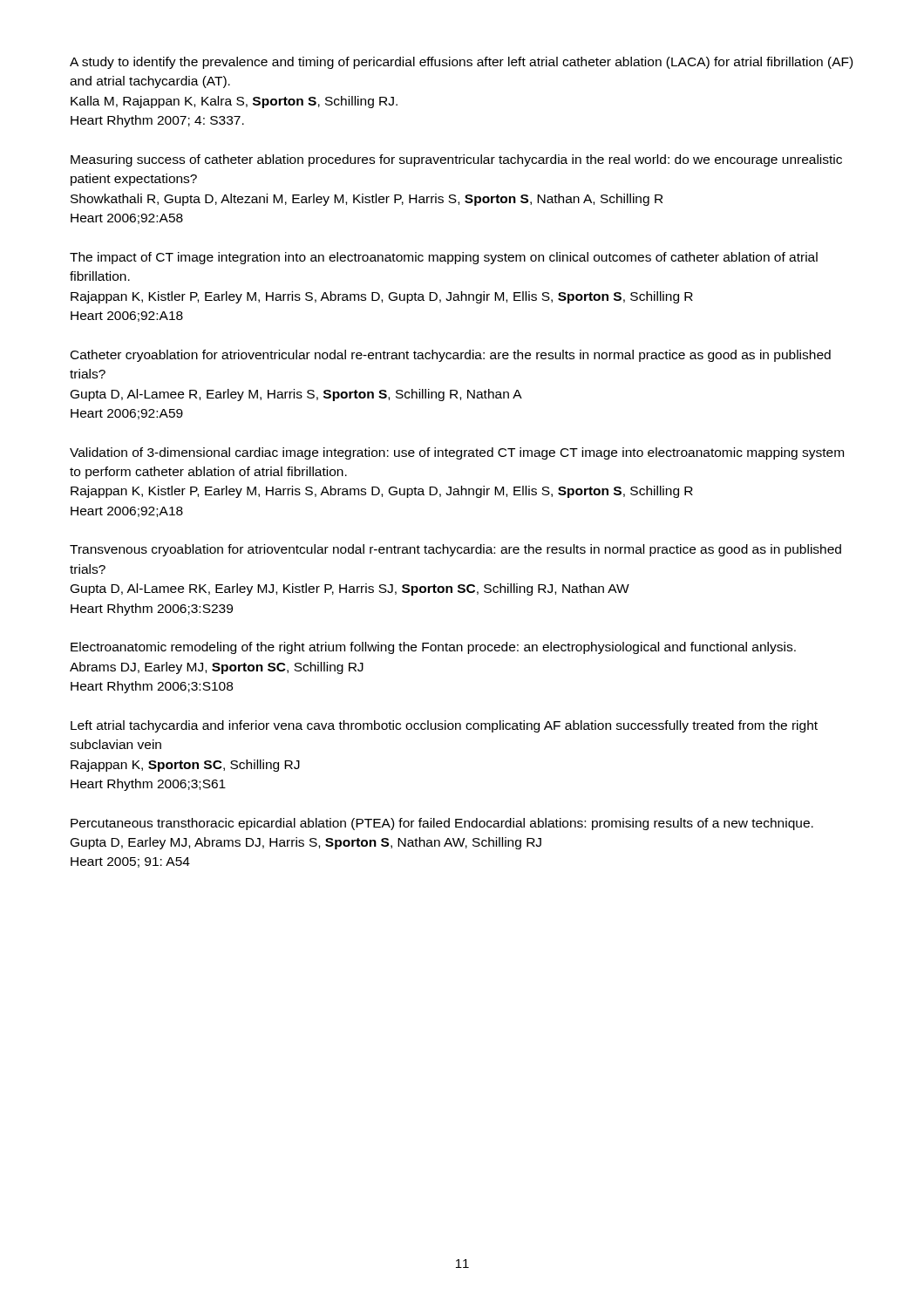
Task: Point to the region starting "Left atrial tachycardia and inferior vena"
Action: click(x=444, y=726)
